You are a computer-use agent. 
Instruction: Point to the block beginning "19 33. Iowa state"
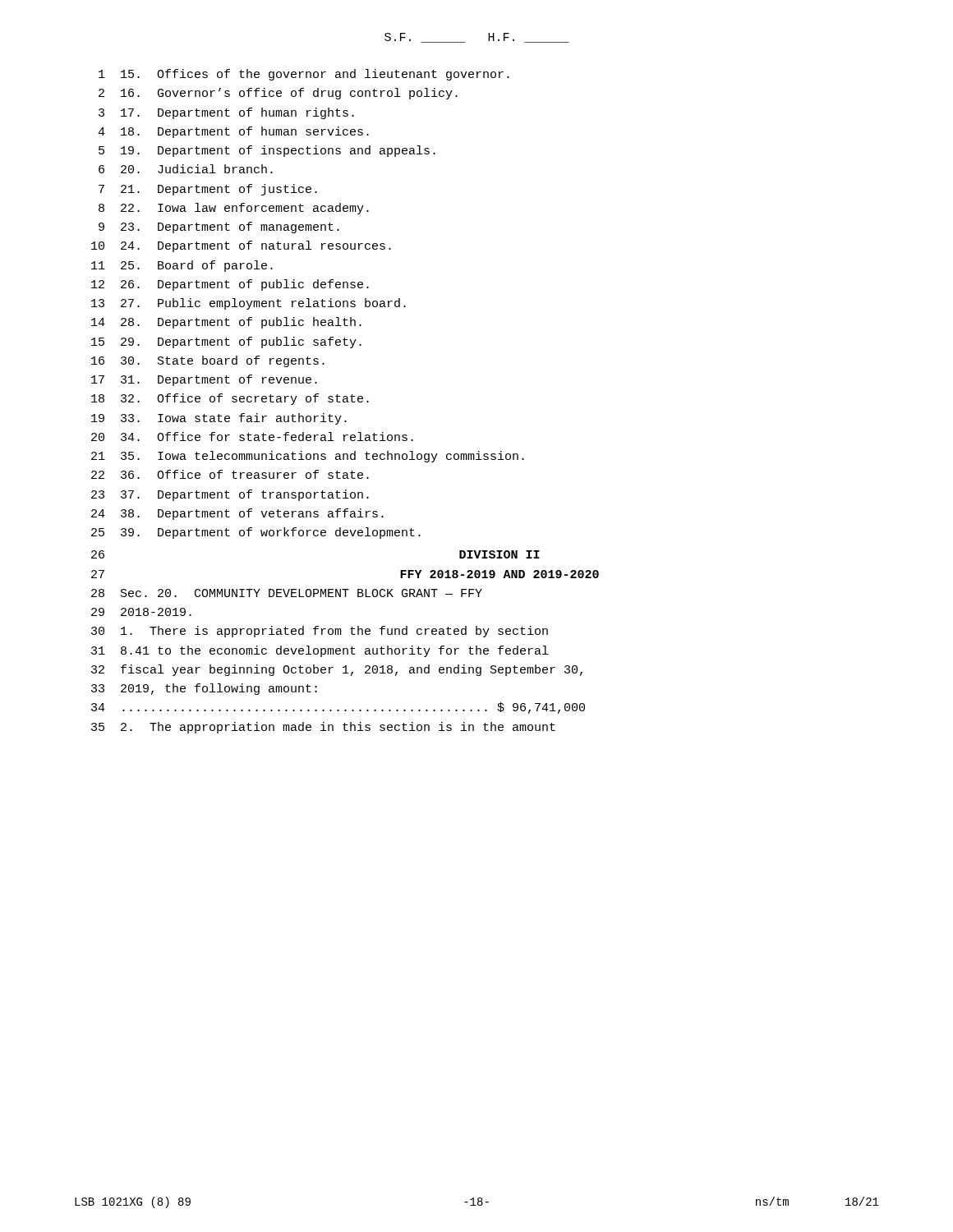click(219, 419)
